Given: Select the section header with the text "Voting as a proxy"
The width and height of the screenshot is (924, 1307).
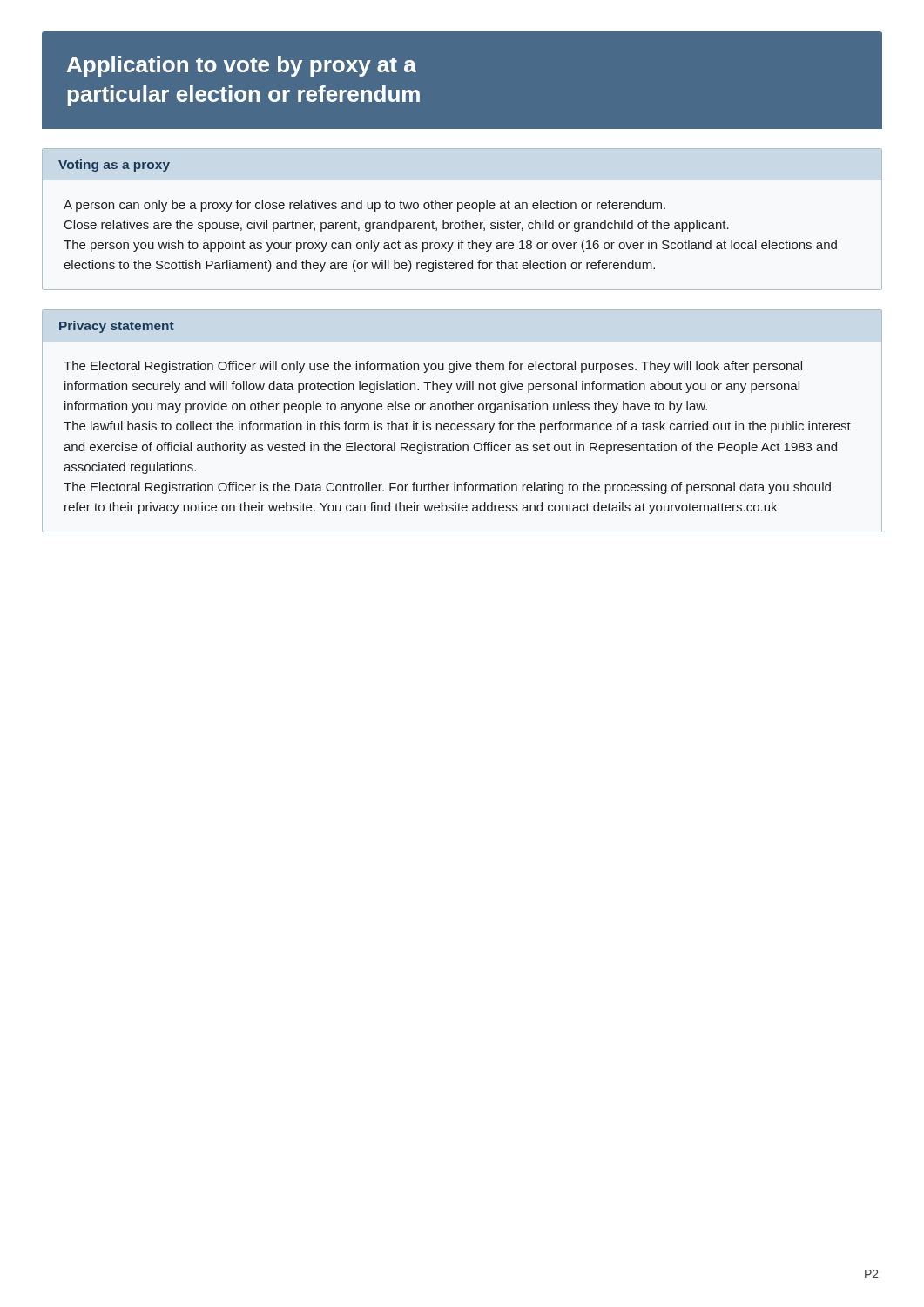Looking at the screenshot, I should coord(114,164).
